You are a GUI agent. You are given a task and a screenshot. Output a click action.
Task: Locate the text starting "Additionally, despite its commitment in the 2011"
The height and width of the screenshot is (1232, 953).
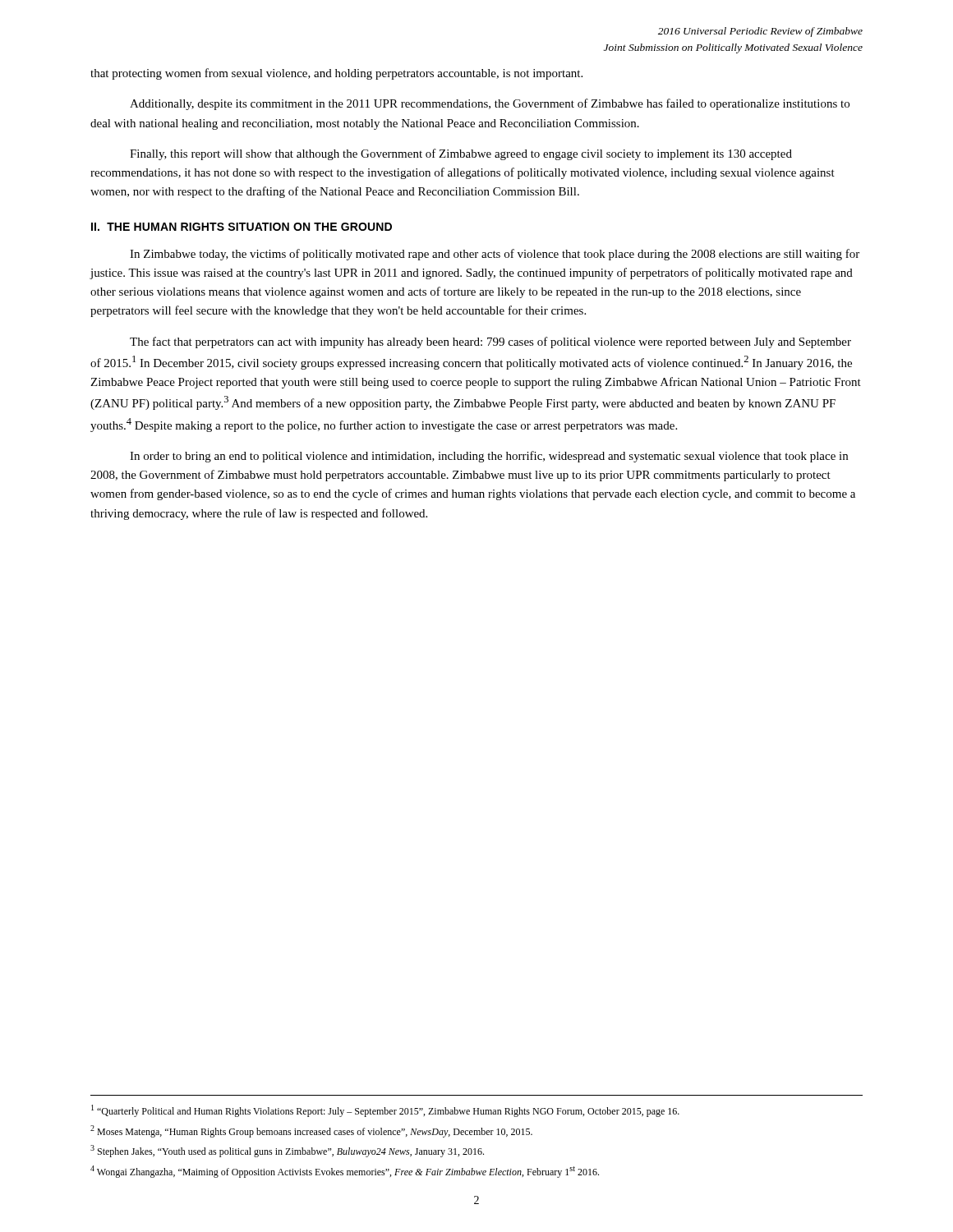[470, 113]
